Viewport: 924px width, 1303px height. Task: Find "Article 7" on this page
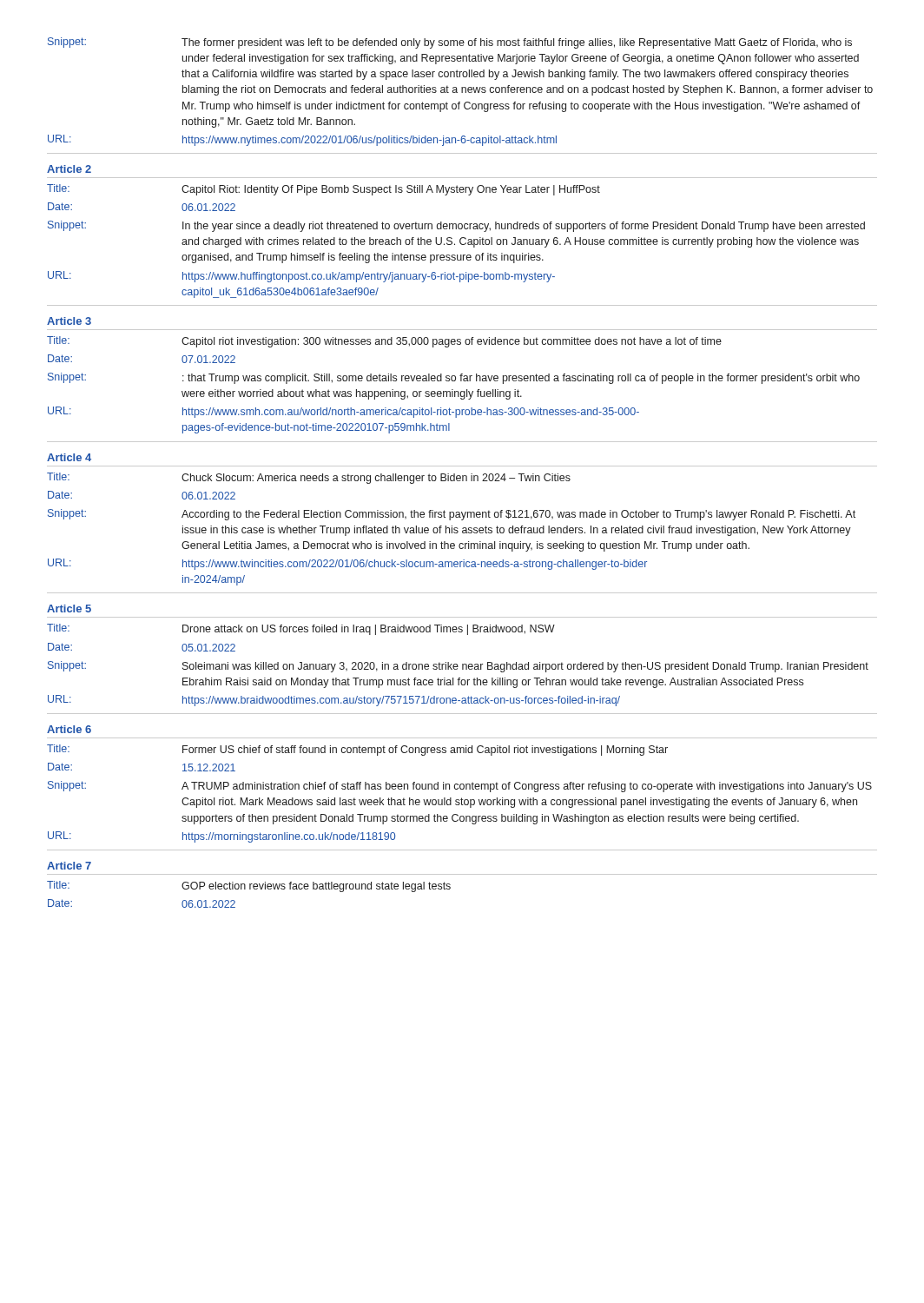462,867
